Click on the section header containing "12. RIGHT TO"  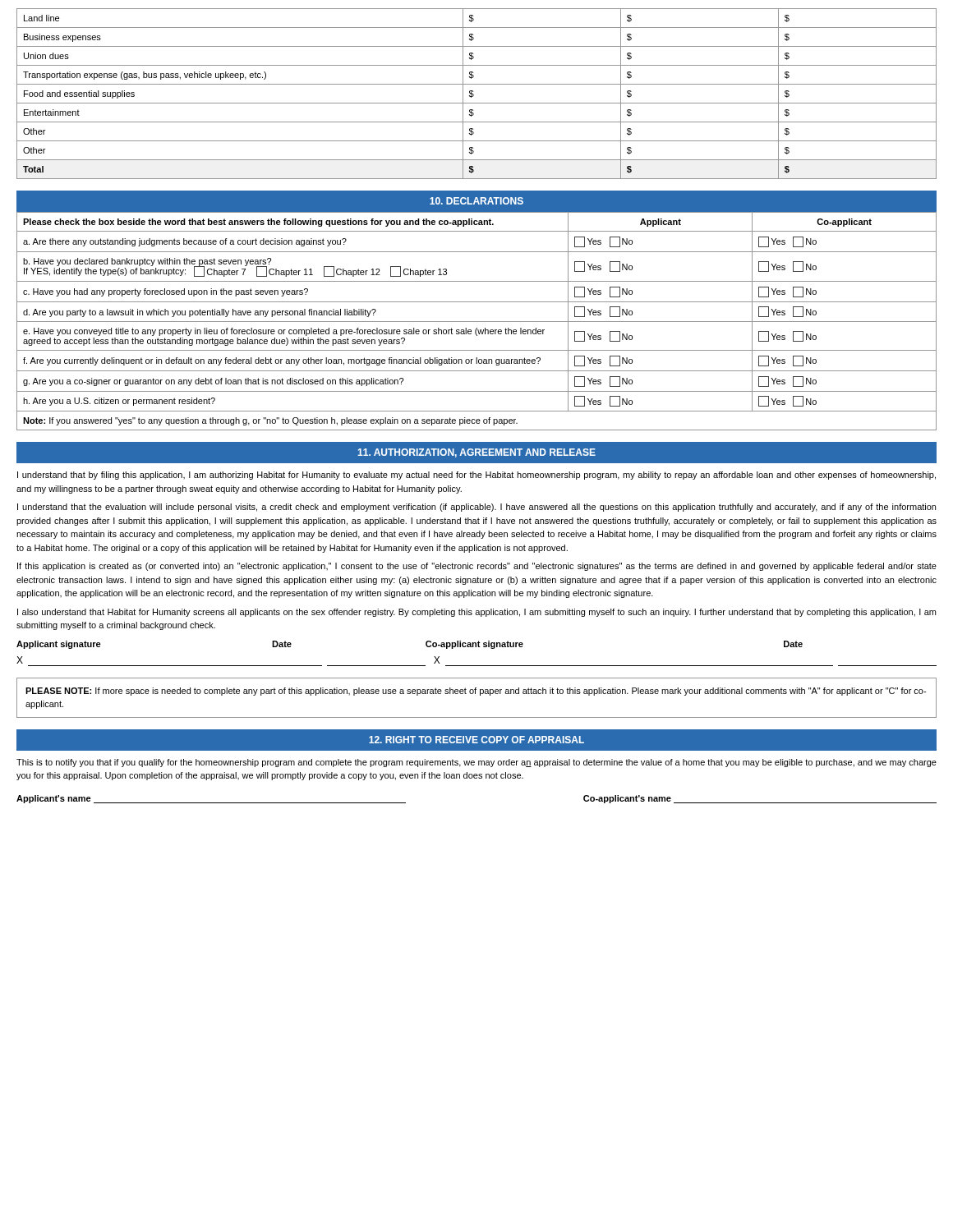click(x=476, y=740)
